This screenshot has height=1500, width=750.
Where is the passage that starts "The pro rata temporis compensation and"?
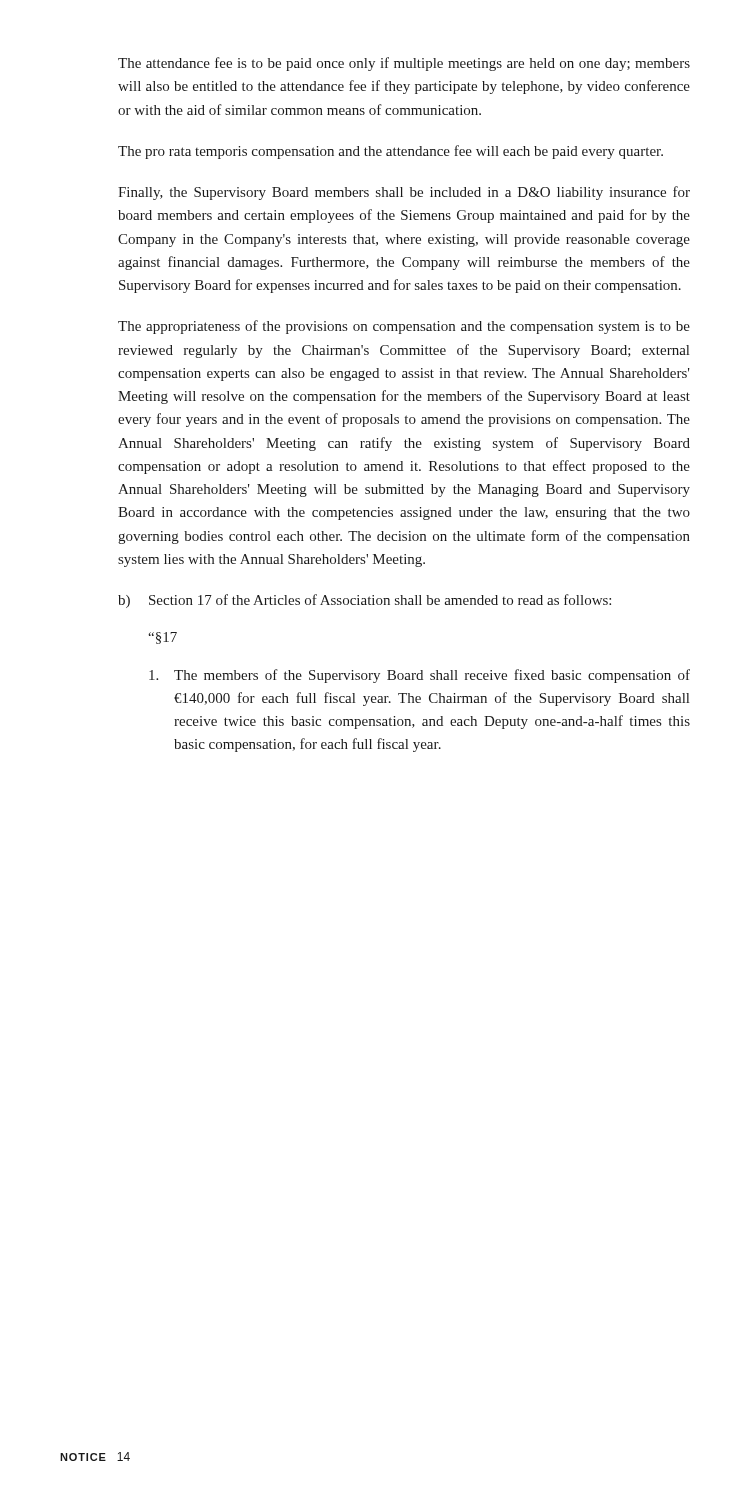(391, 151)
